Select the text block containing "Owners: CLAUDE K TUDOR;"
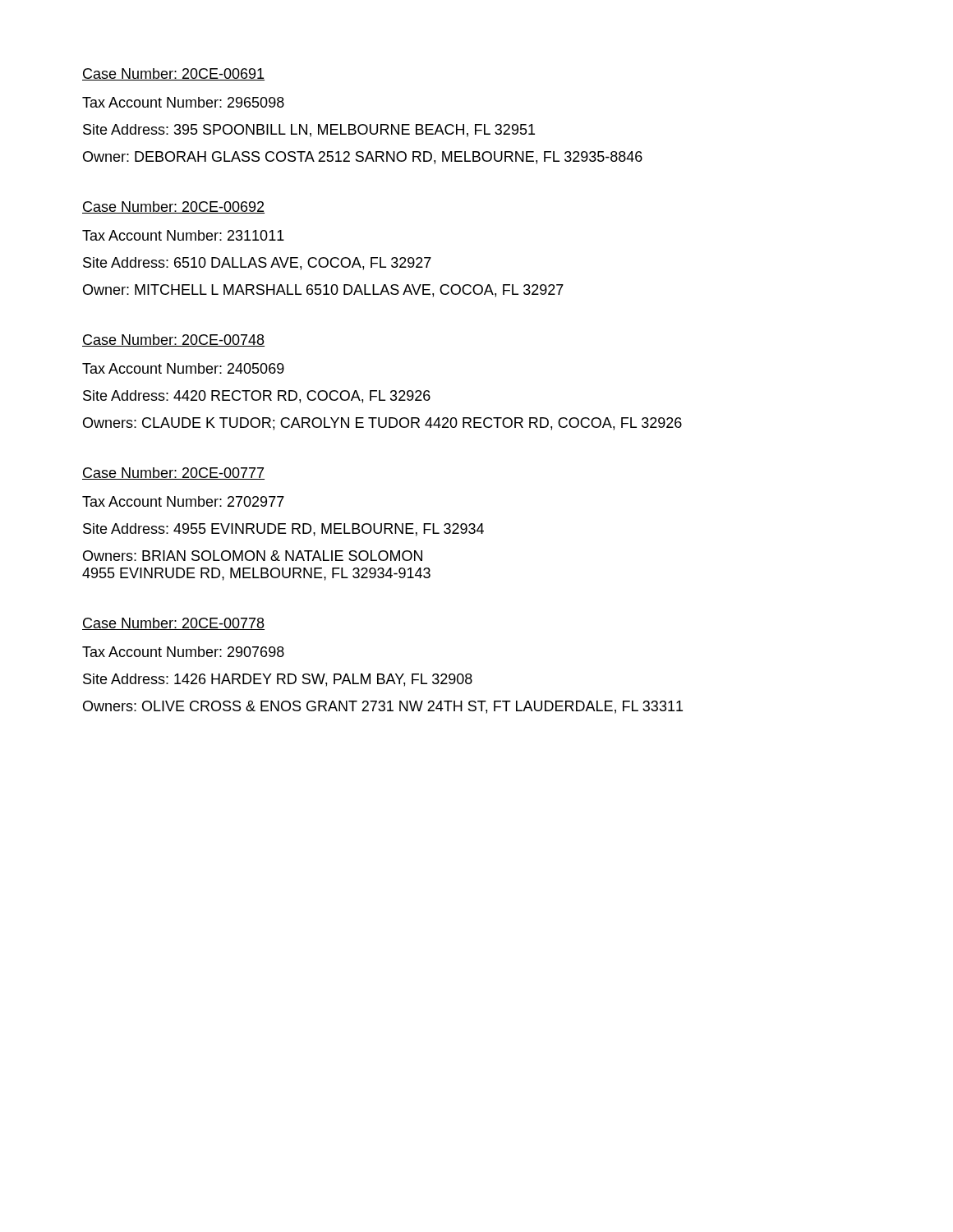 382,423
